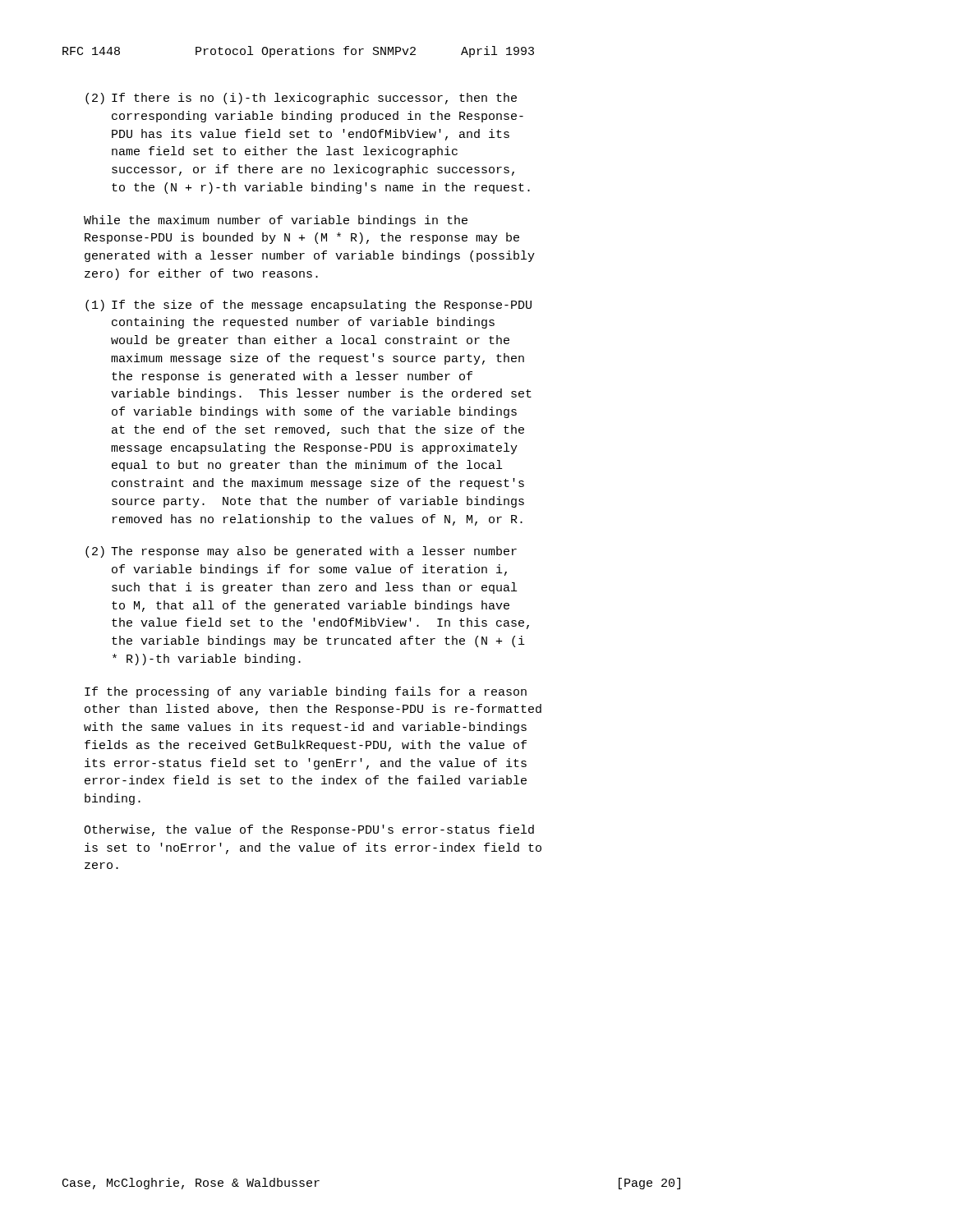The height and width of the screenshot is (1232, 953).
Task: Find the passage starting "(2) The response"
Action: click(x=476, y=606)
